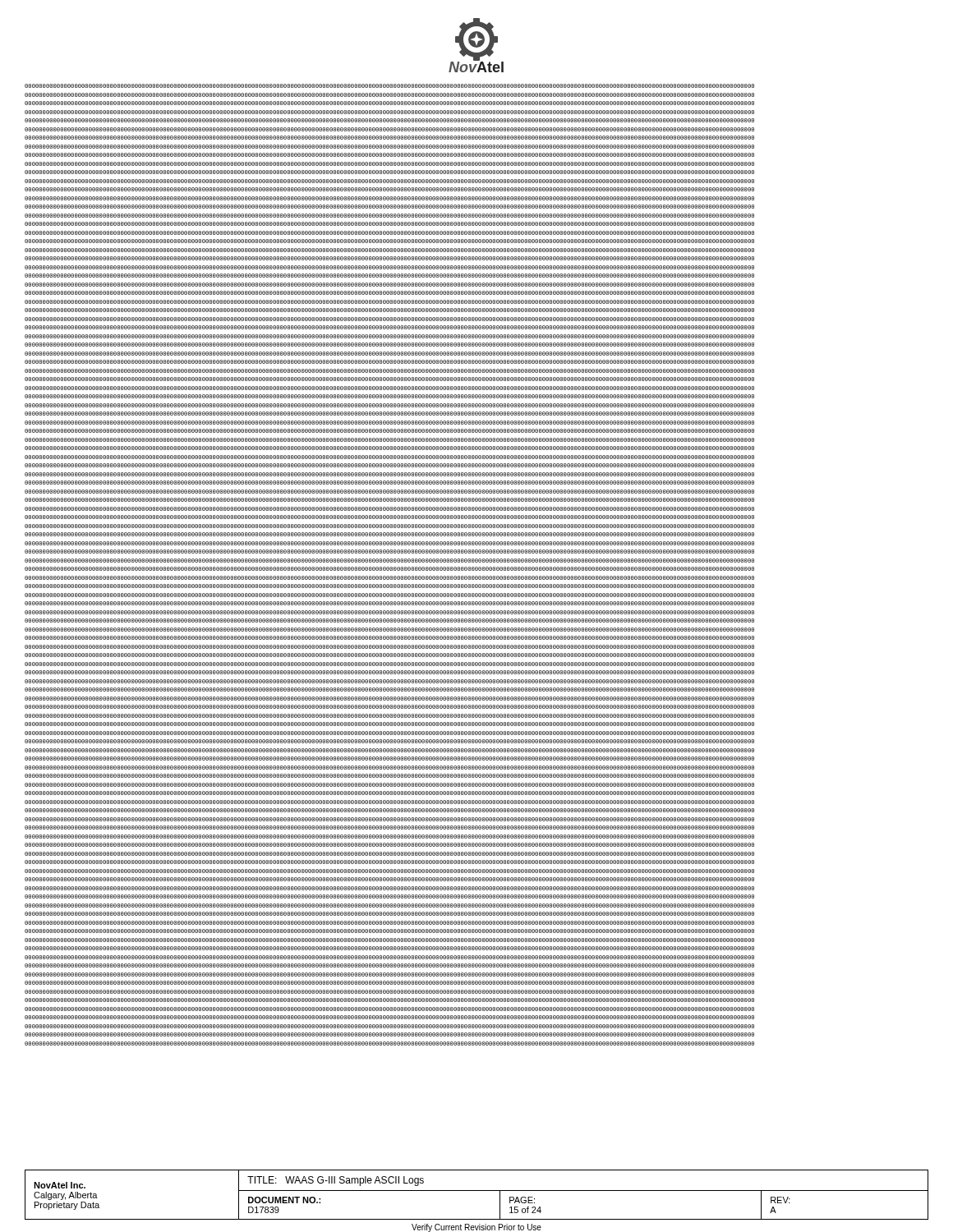The height and width of the screenshot is (1232, 953).
Task: Select the text block containing "00000000000000000000000000000000000000000000000000000000000000000000000000000000000000000000000000000000000000000000000000000000000000000000000000000000000000000000000000000000000000000000000000000000000000 00000000000000000000000000000000000000000000000000000000000000000000000000000000000000000000000000000000000000000000000000000000000000000000000000000000000000000000000000000000000000000000000000000000000000 00000000000000000000000000000000000000000000000000000000000000000000000000000000000000000000000000000000000000000000000000000000000000000000000000000000000000000000000000000000000000000000000000000000000000"
Action: coord(390,565)
